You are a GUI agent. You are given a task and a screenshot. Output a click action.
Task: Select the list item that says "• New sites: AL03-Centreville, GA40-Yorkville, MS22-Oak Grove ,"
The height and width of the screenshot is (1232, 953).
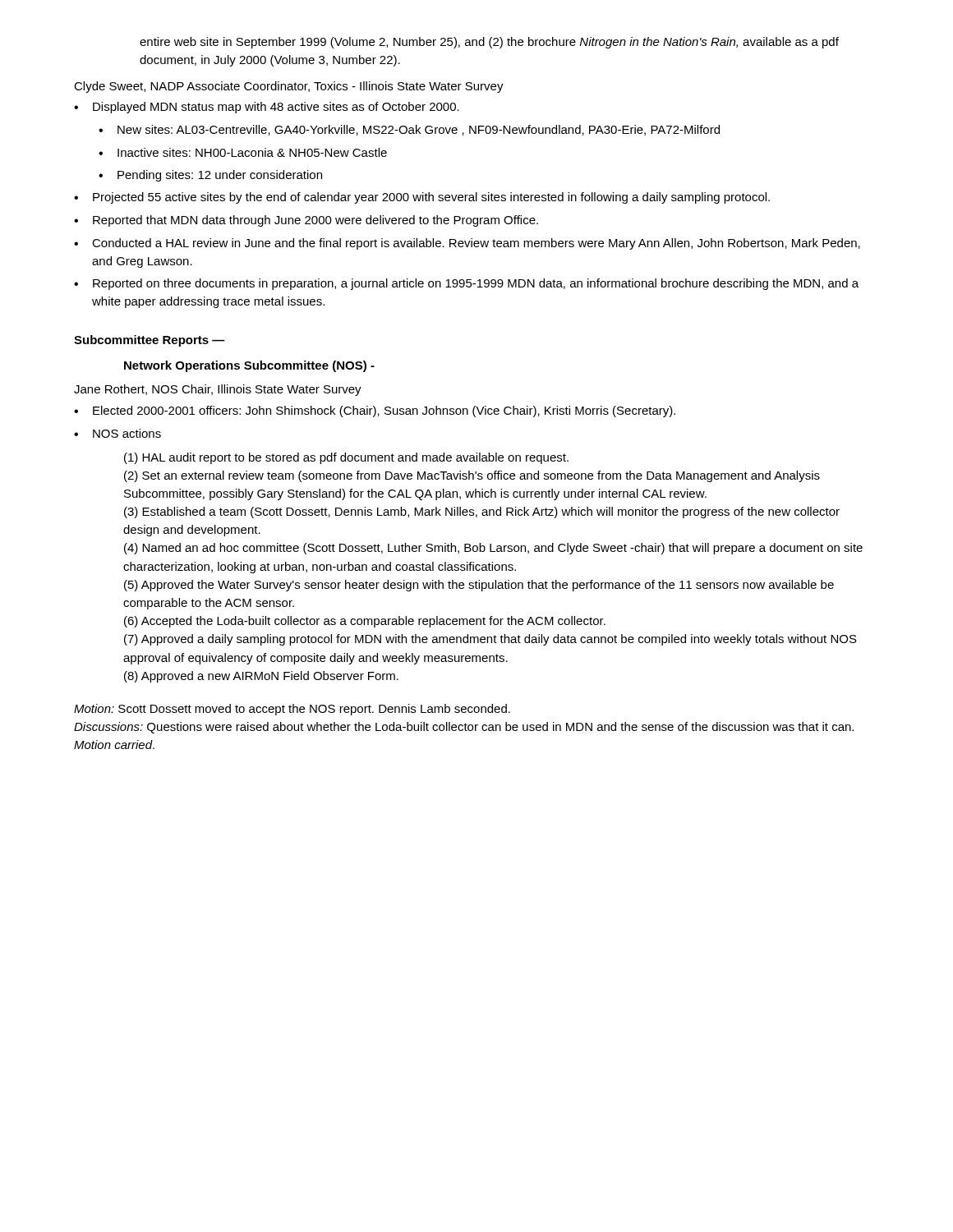489,131
